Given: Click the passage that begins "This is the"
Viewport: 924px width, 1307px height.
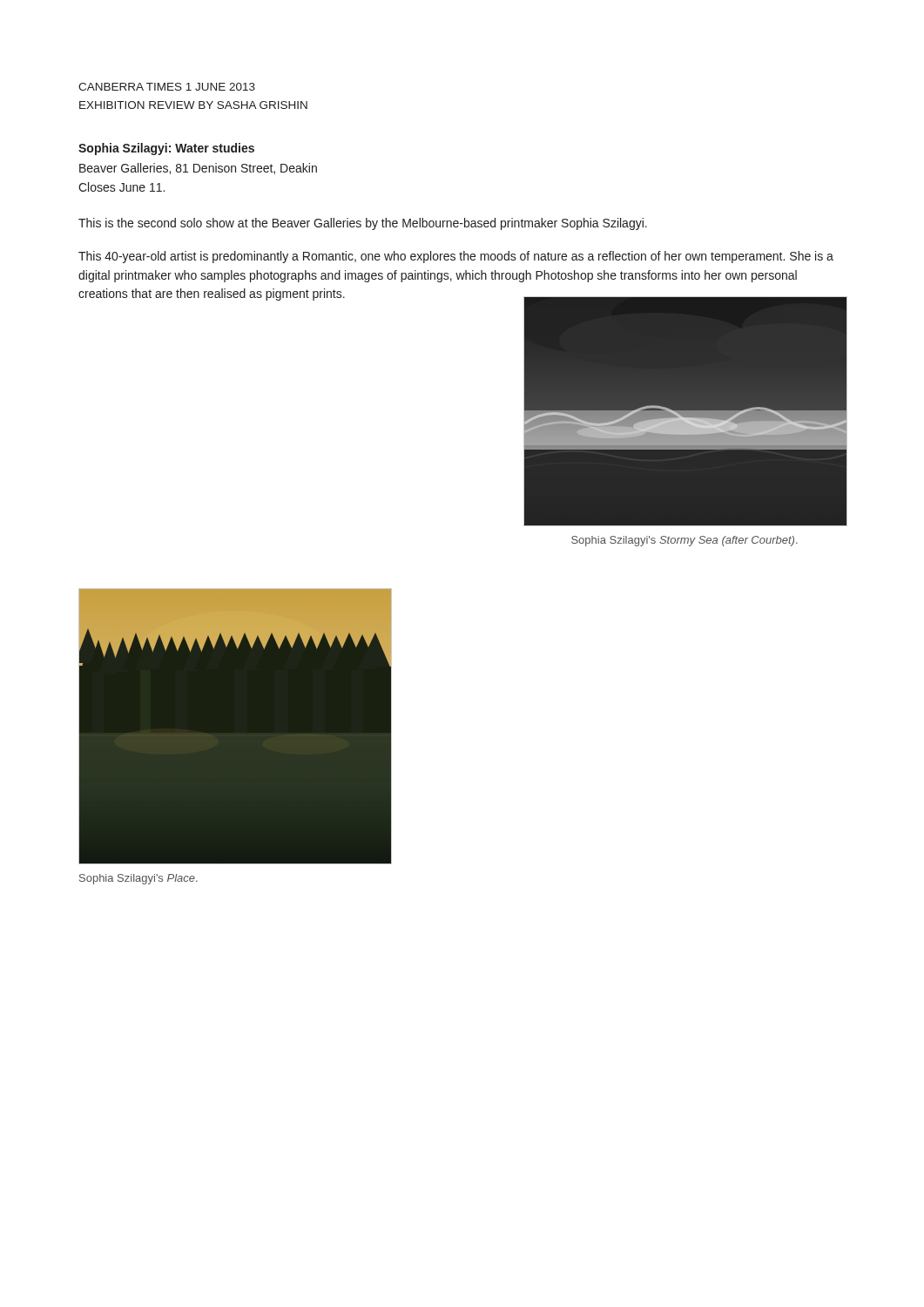Looking at the screenshot, I should (x=462, y=224).
